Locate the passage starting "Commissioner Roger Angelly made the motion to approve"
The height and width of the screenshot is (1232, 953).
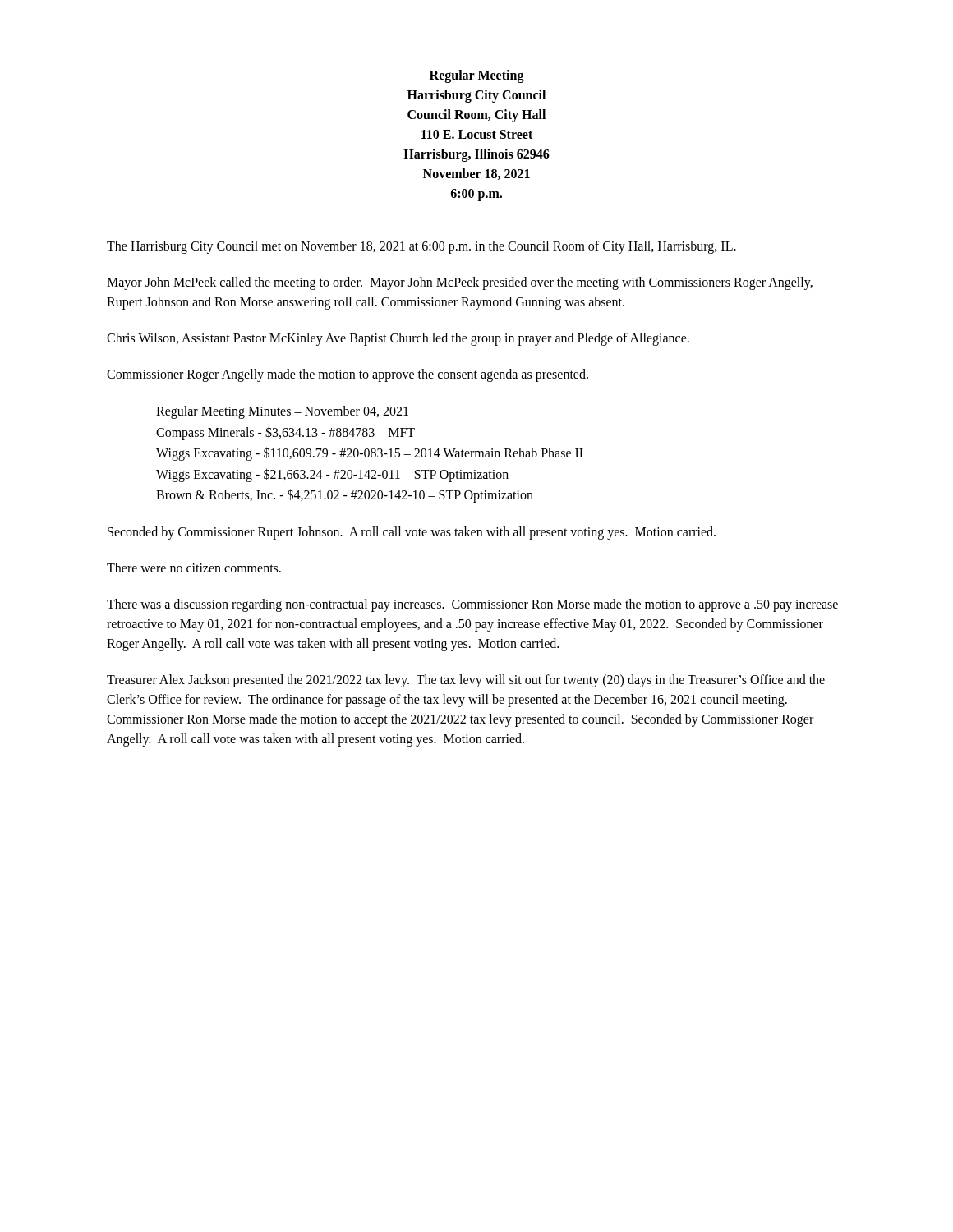[x=348, y=374]
